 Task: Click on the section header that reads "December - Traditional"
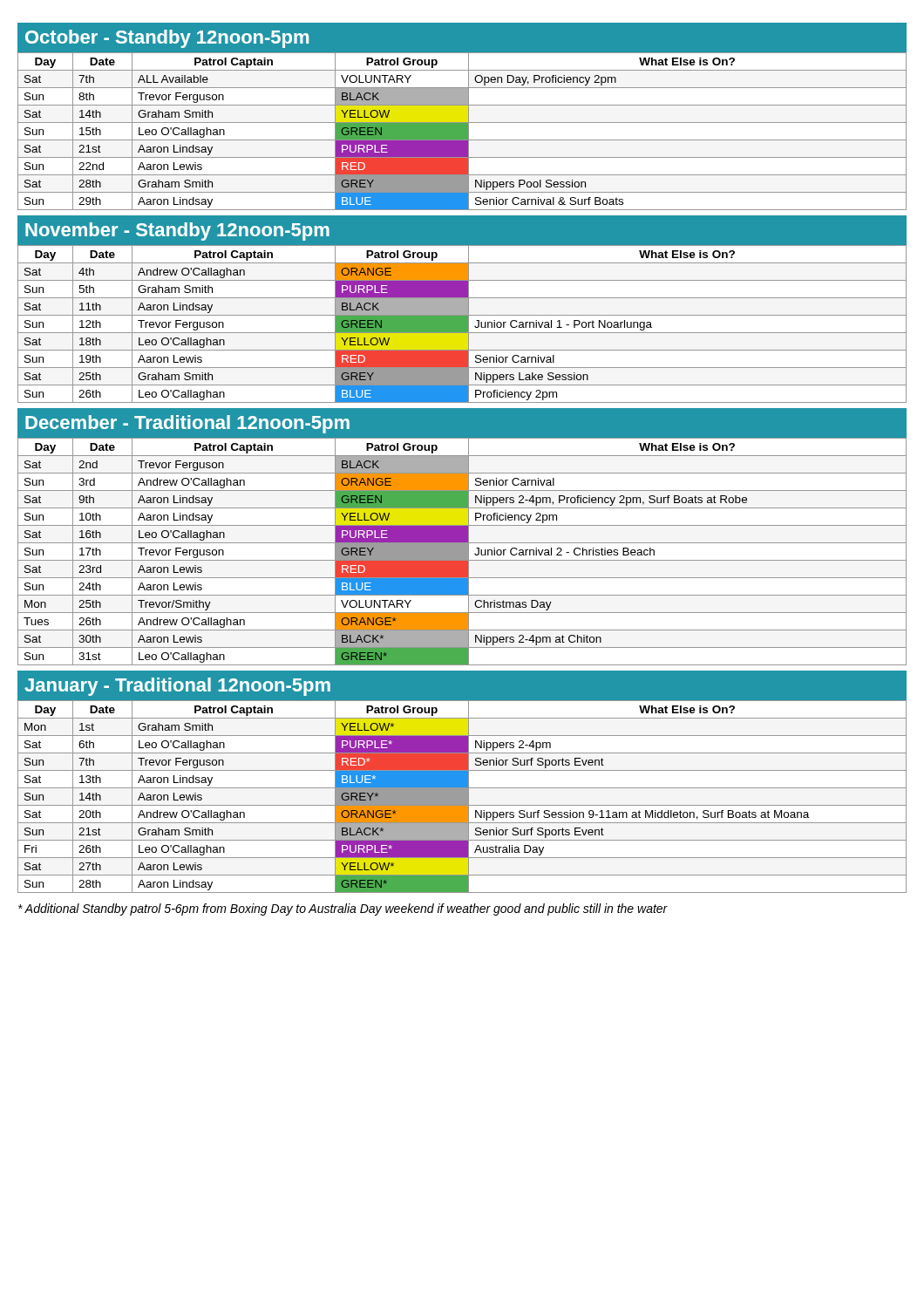pyautogui.click(x=187, y=424)
